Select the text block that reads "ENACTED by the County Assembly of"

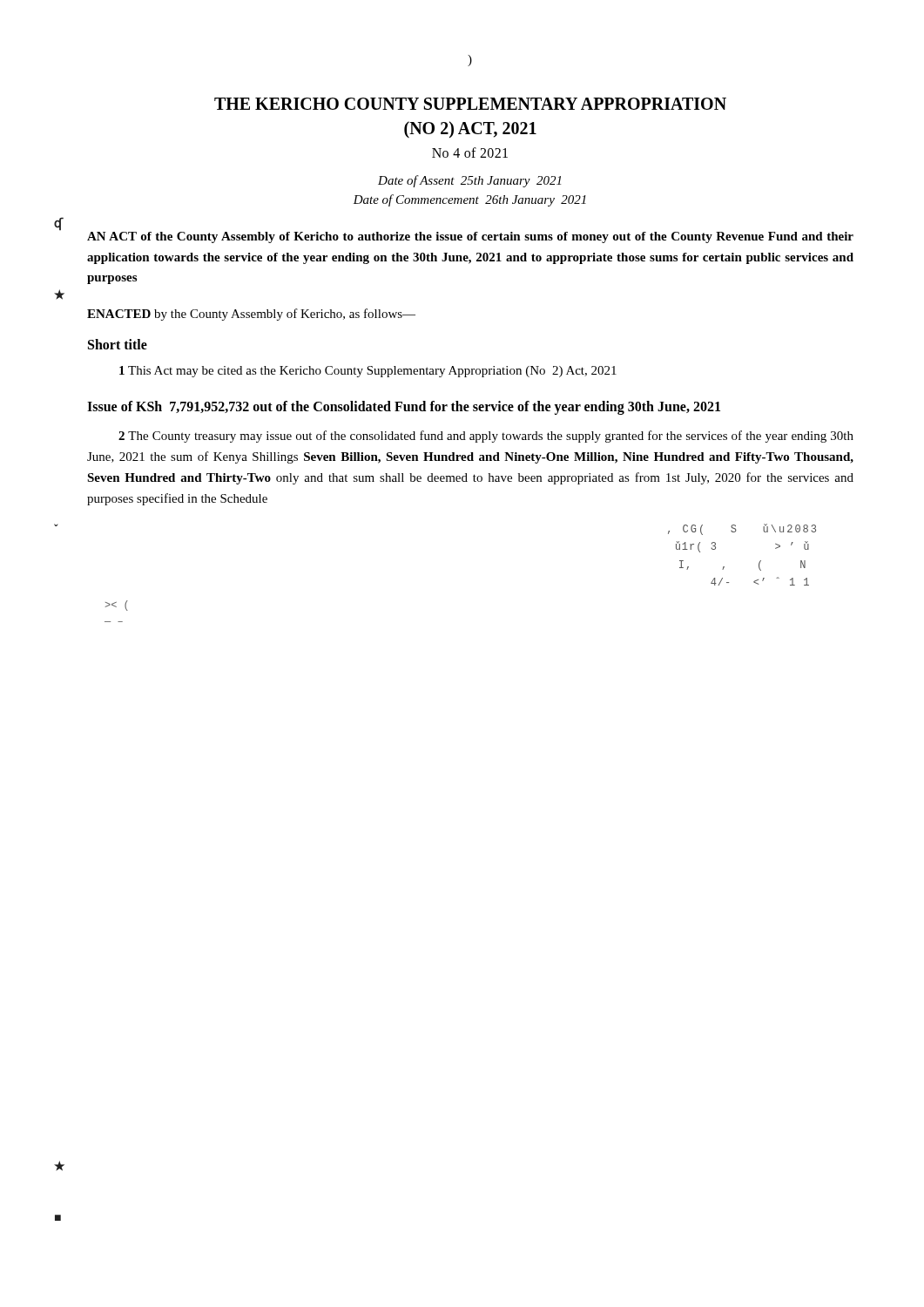[x=251, y=314]
